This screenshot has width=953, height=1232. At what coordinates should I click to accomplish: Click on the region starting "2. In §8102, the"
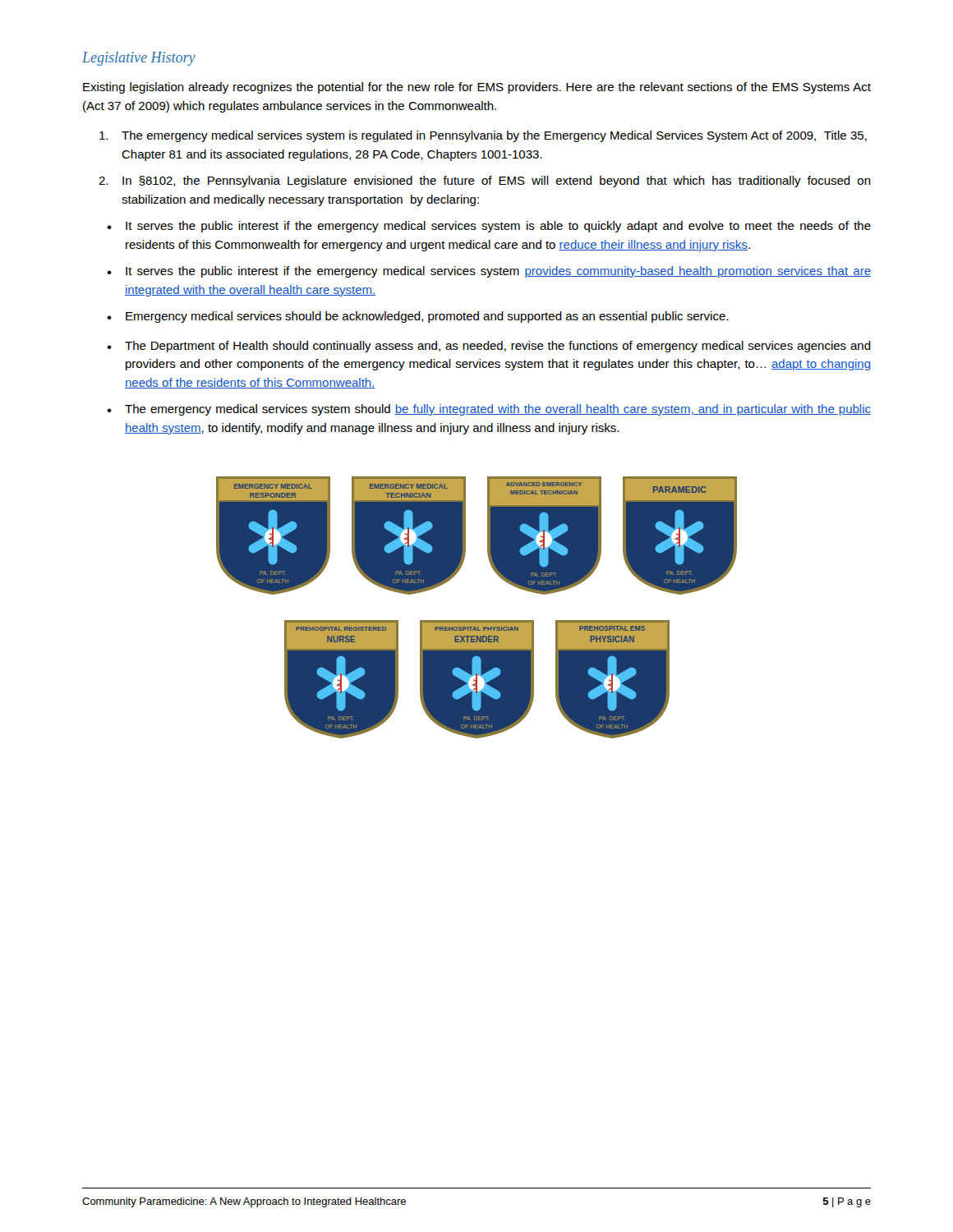[x=485, y=190]
